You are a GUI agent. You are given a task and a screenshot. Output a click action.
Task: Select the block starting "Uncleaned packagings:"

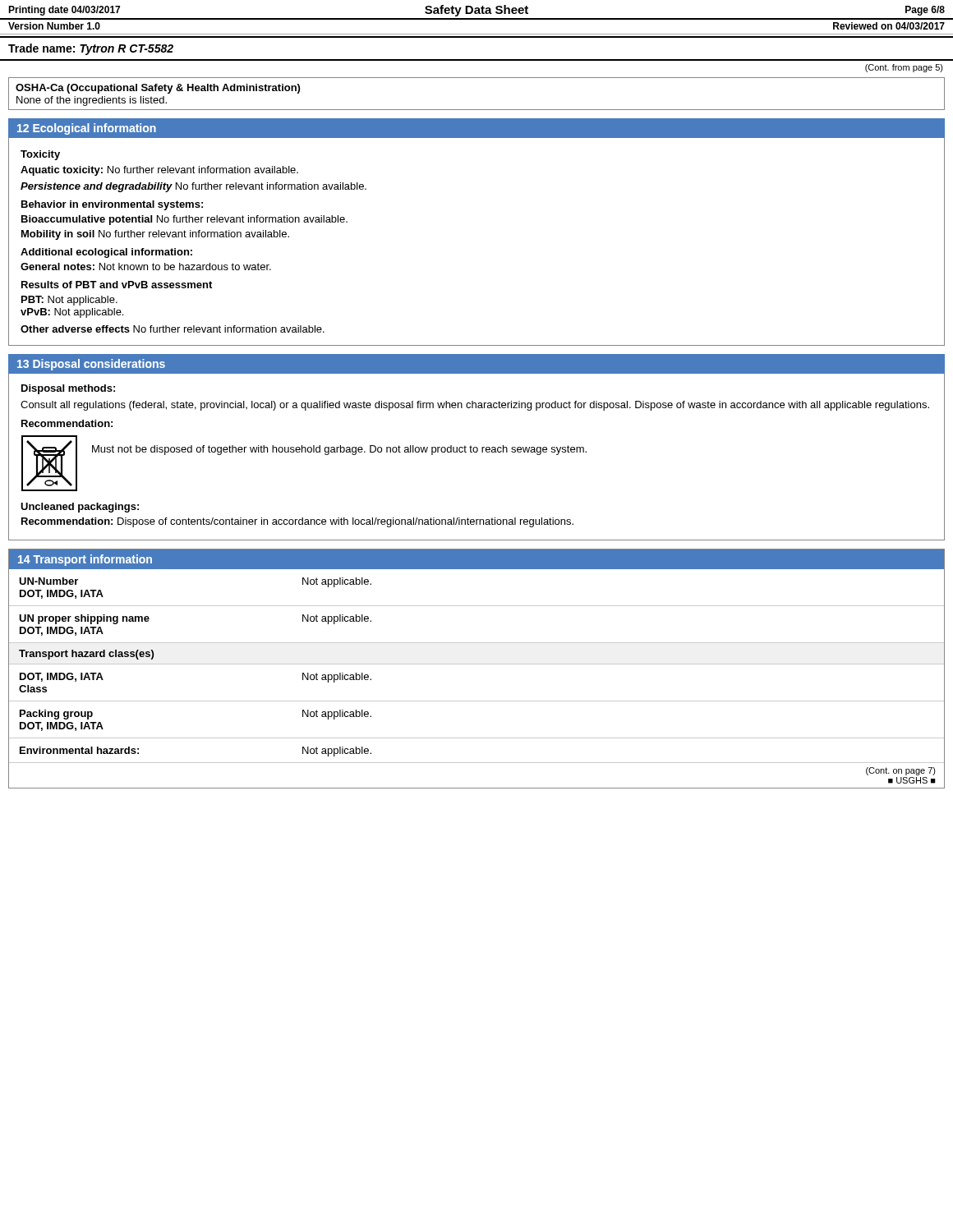[x=80, y=506]
